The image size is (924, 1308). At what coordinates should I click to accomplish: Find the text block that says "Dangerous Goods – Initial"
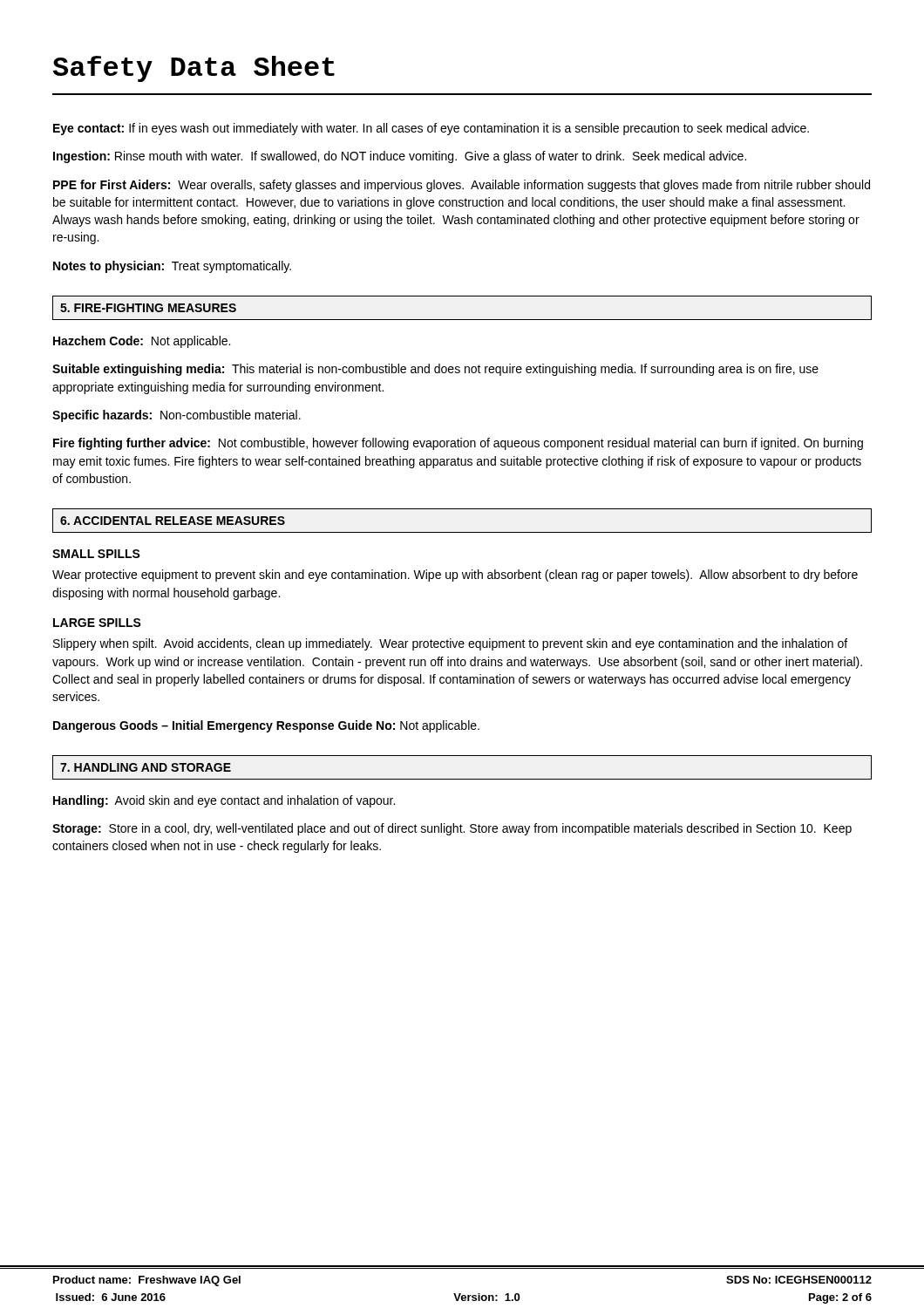[x=266, y=725]
